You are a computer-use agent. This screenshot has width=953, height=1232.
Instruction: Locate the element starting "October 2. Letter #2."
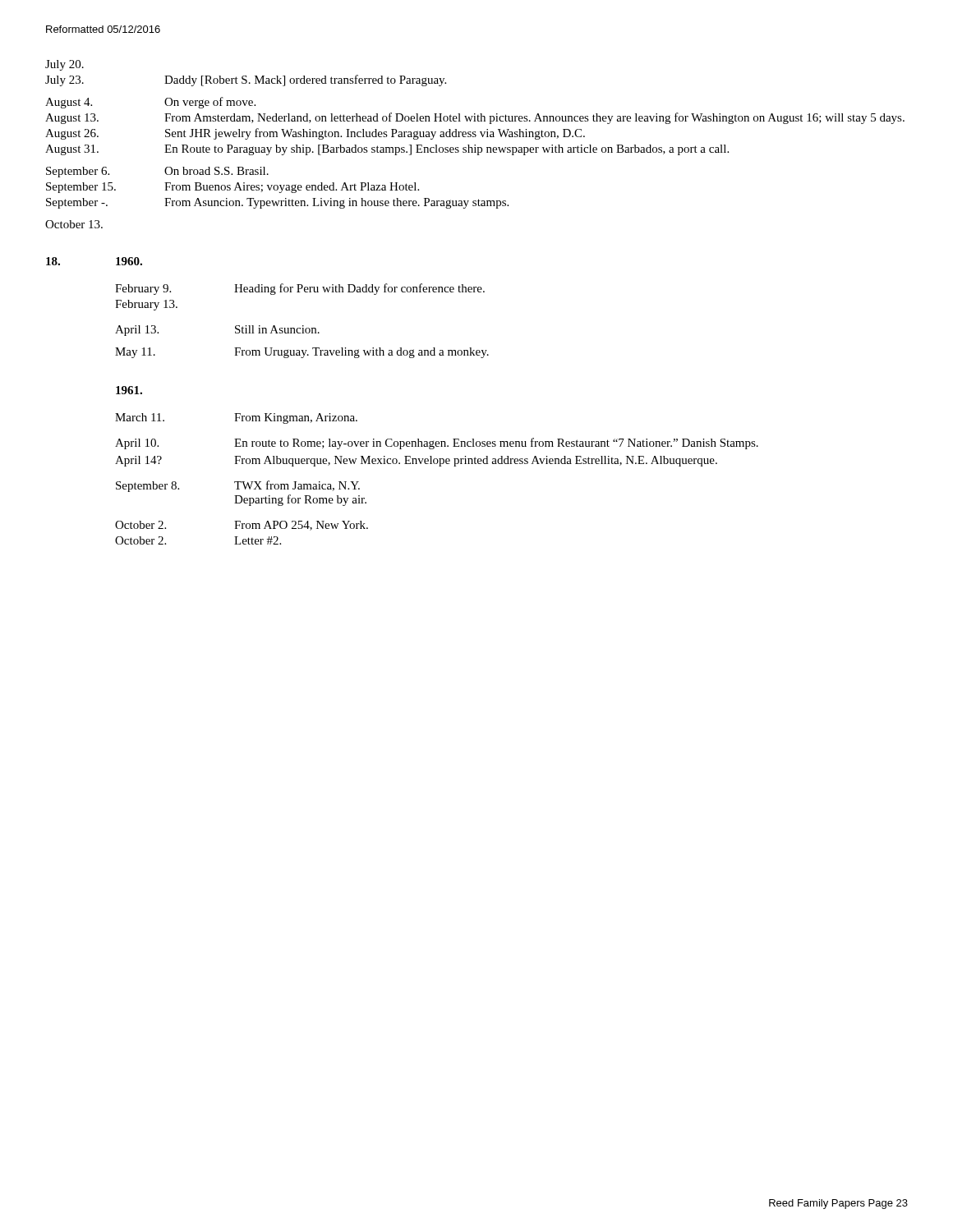point(138,540)
